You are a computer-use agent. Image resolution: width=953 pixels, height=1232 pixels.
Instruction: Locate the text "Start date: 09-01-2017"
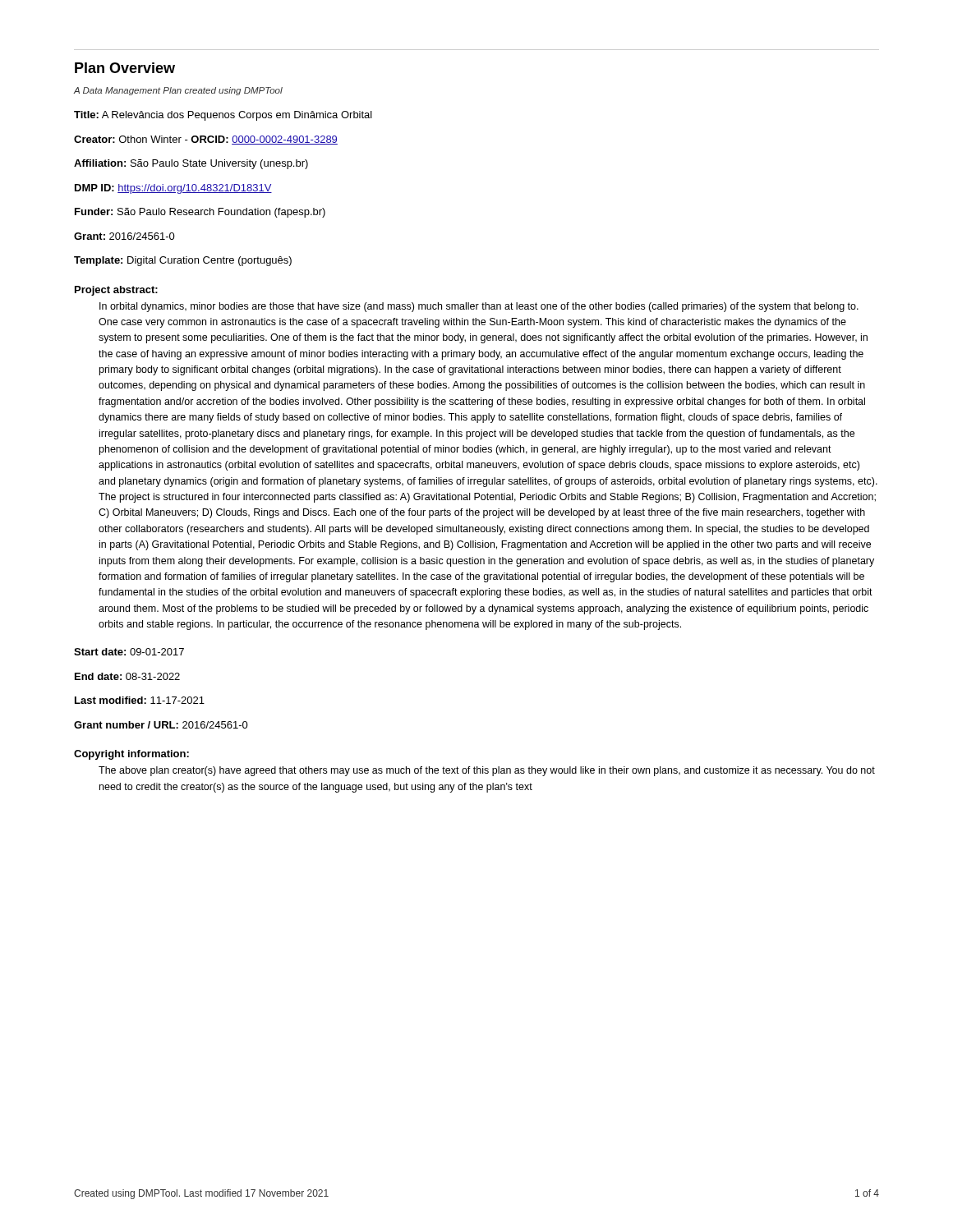129,652
